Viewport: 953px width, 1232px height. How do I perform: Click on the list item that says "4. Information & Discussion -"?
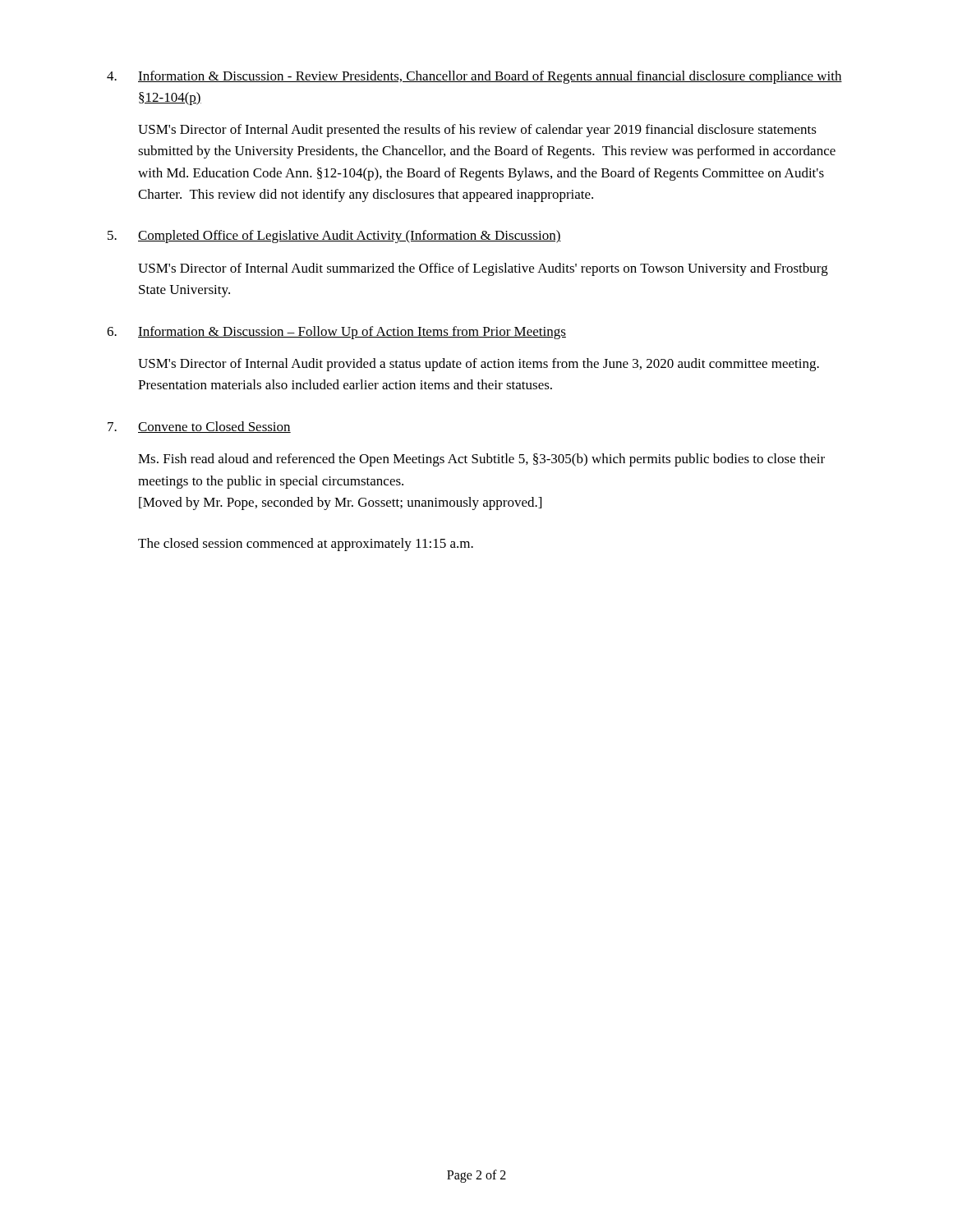476,87
